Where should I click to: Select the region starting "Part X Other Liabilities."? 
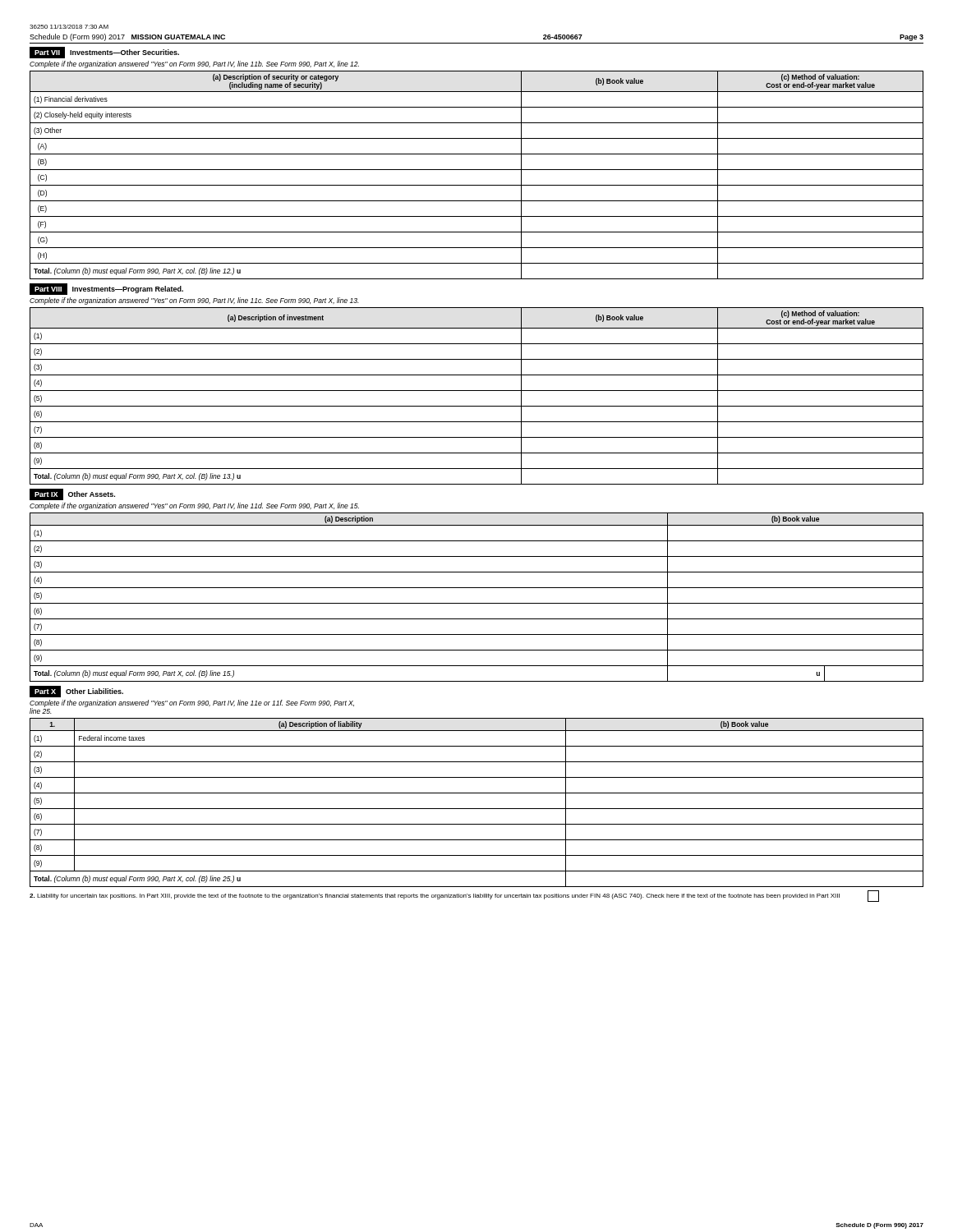tap(77, 692)
